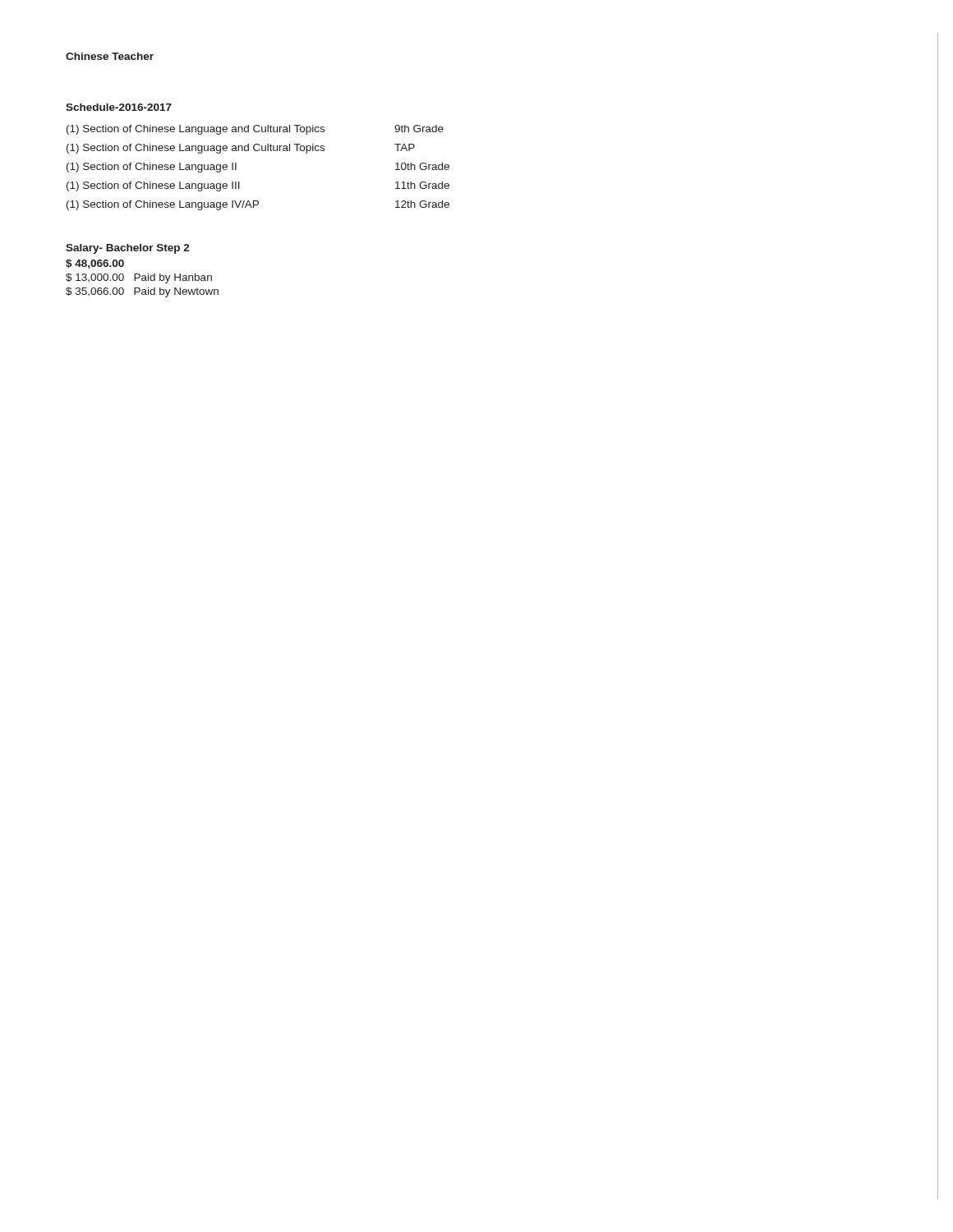Screen dimensions: 1232x953
Task: Select the list item with the text "(1) Section of Chinese Language IV/AP 12th Grade"
Action: pyautogui.click(x=258, y=205)
